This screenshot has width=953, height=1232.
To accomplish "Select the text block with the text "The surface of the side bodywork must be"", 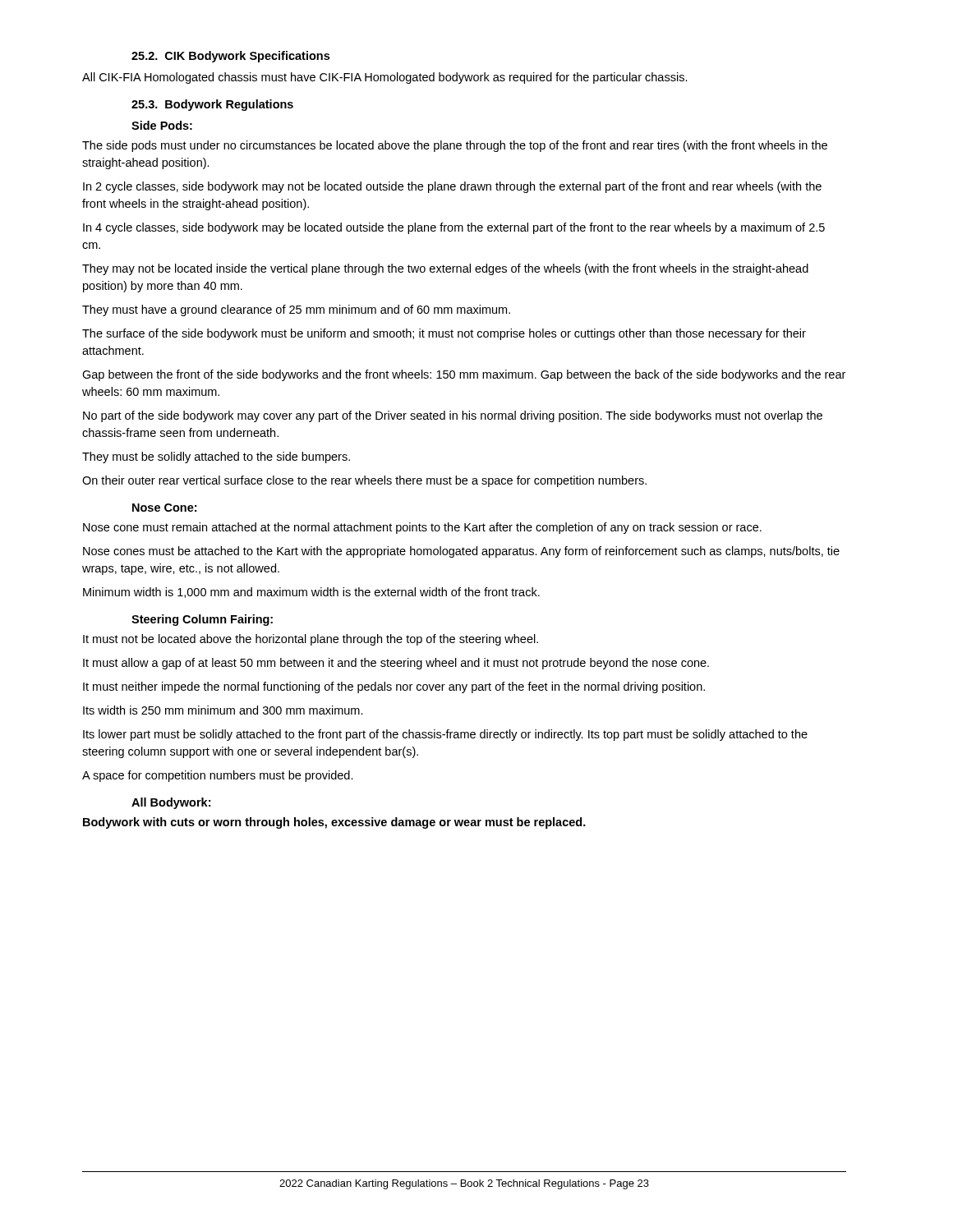I will tap(444, 342).
